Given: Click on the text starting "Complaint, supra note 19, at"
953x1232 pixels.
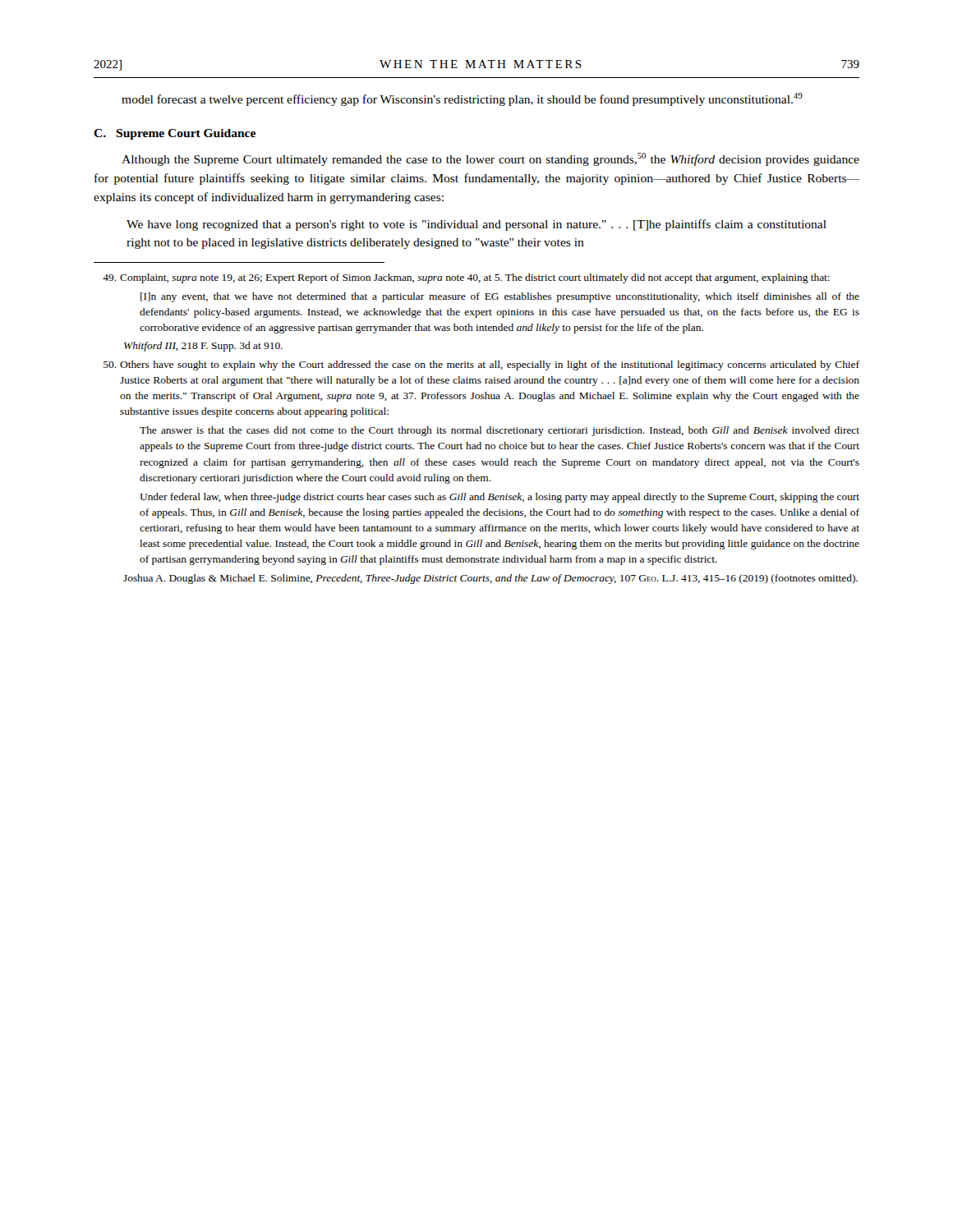Looking at the screenshot, I should (x=476, y=312).
